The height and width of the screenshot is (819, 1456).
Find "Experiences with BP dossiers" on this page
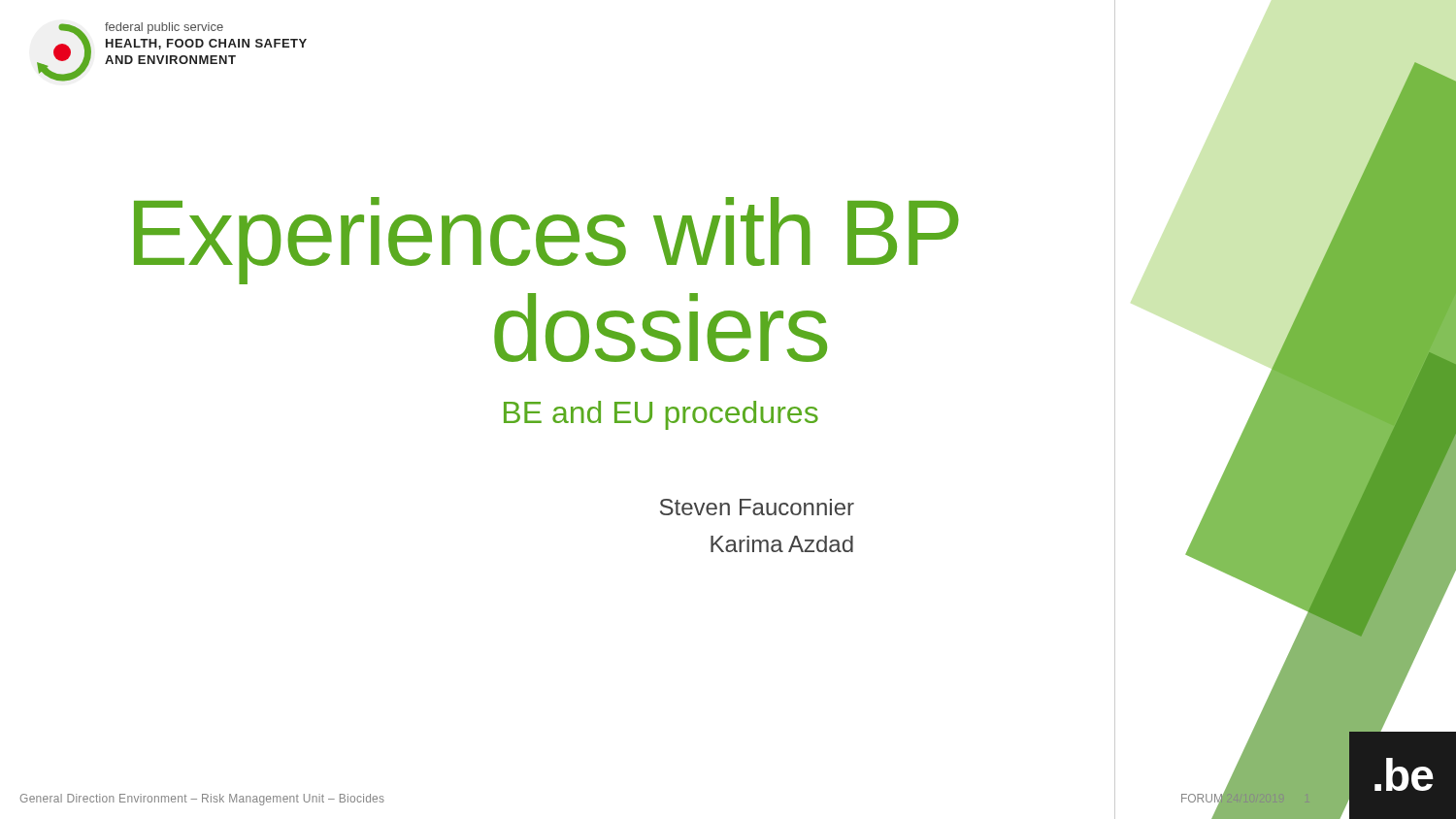click(x=660, y=280)
